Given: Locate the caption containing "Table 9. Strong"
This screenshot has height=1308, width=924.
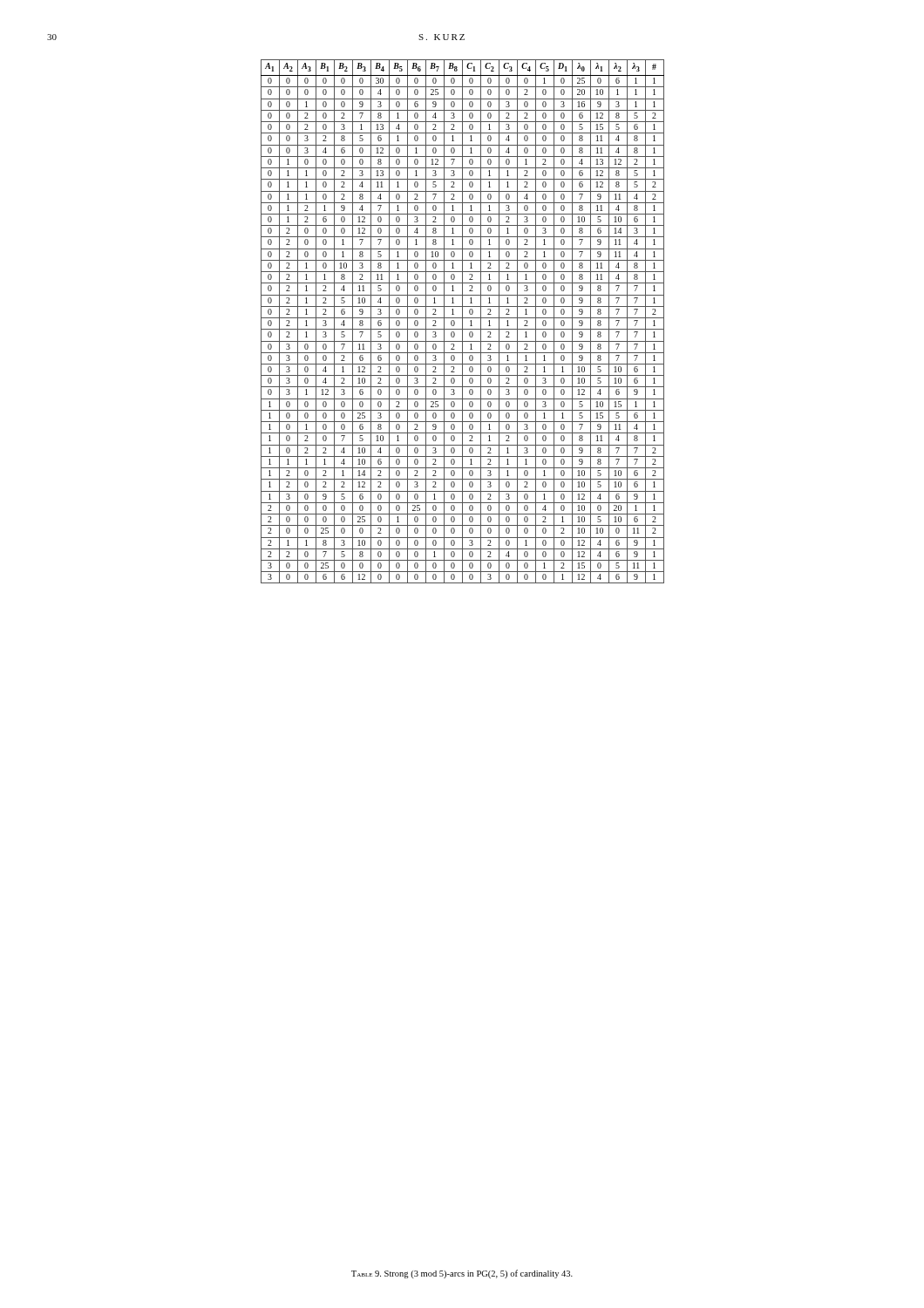Looking at the screenshot, I should (462, 1274).
